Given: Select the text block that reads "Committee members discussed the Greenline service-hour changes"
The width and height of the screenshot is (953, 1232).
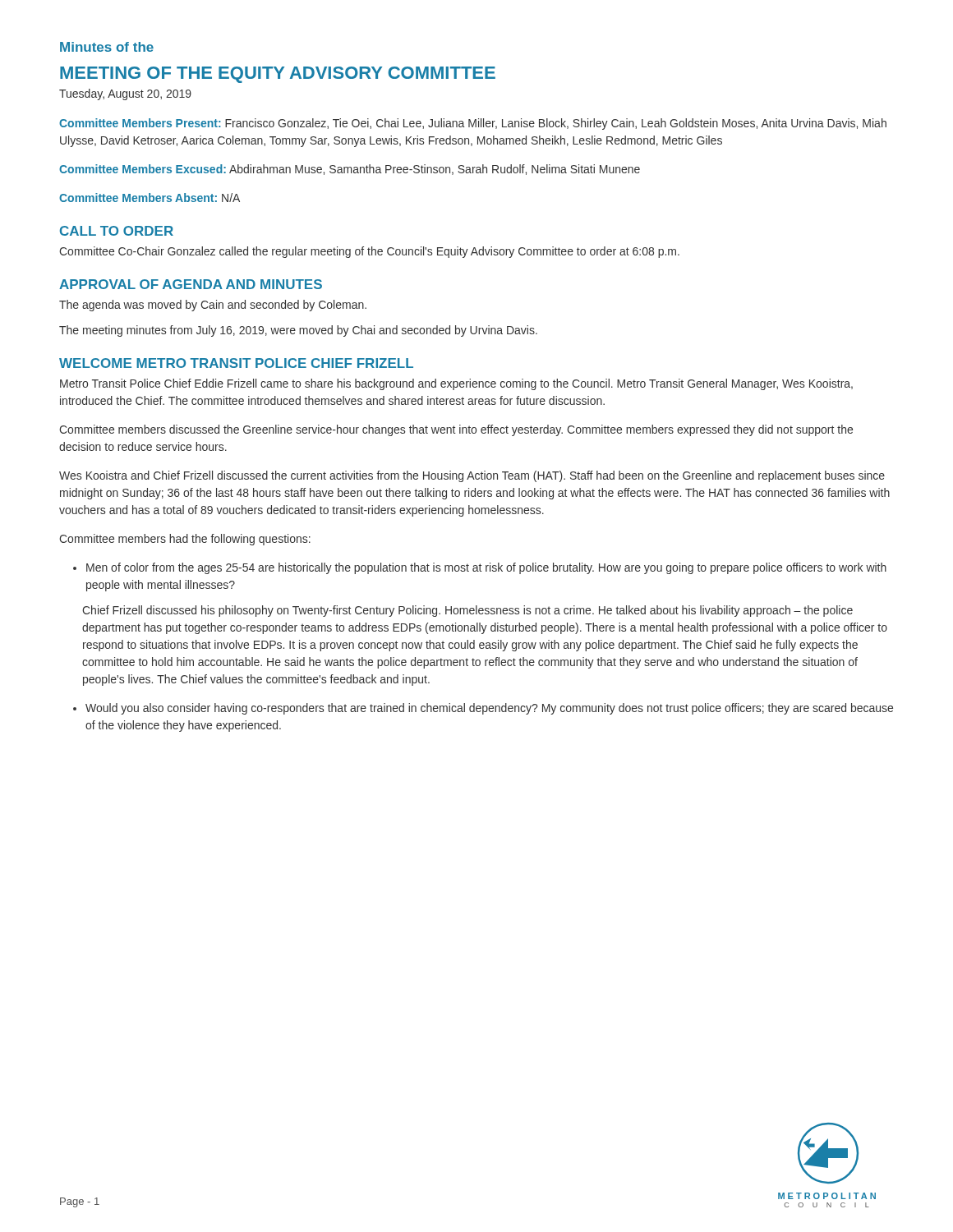Looking at the screenshot, I should click(x=456, y=438).
